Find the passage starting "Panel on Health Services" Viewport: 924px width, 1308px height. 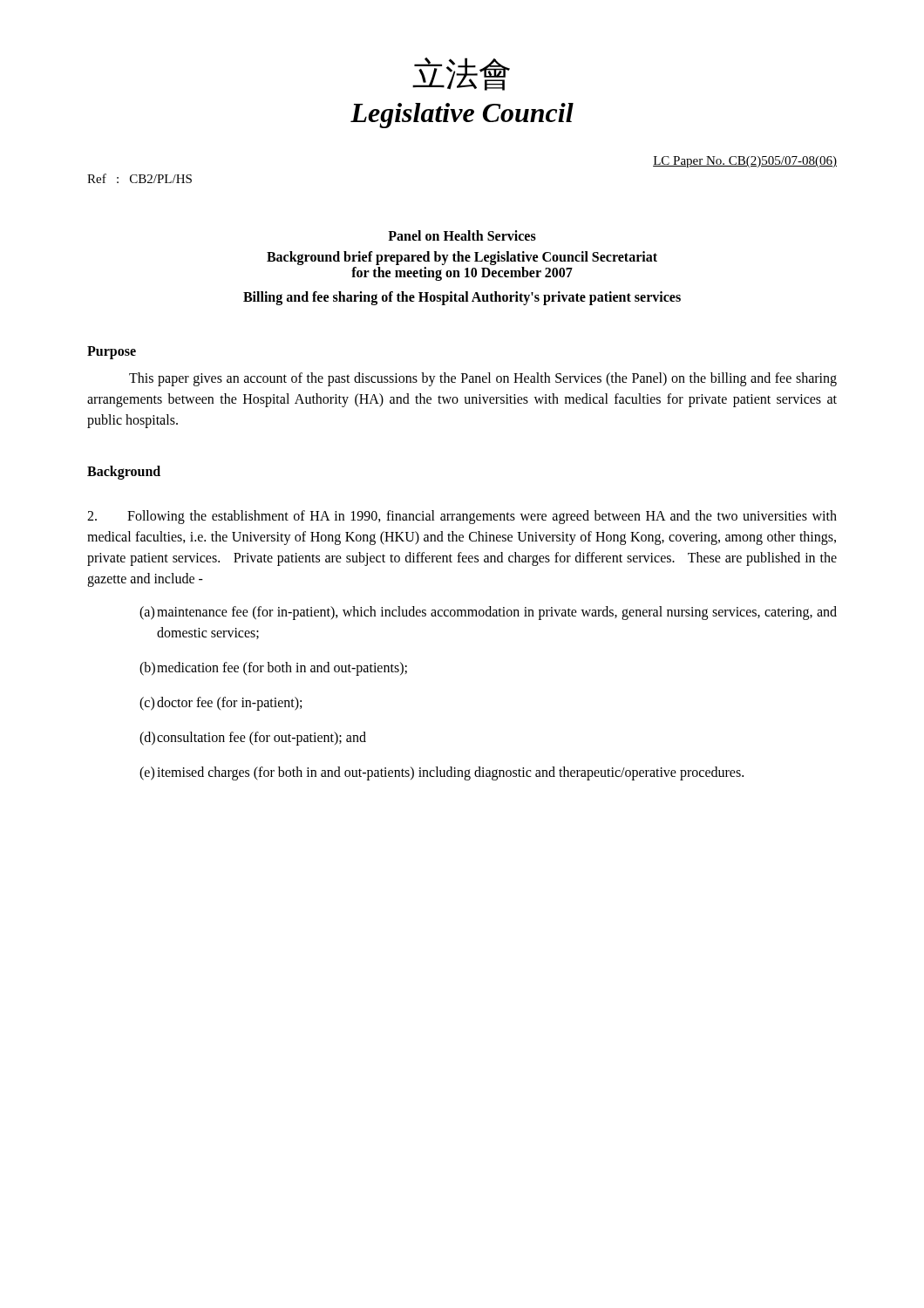(462, 236)
